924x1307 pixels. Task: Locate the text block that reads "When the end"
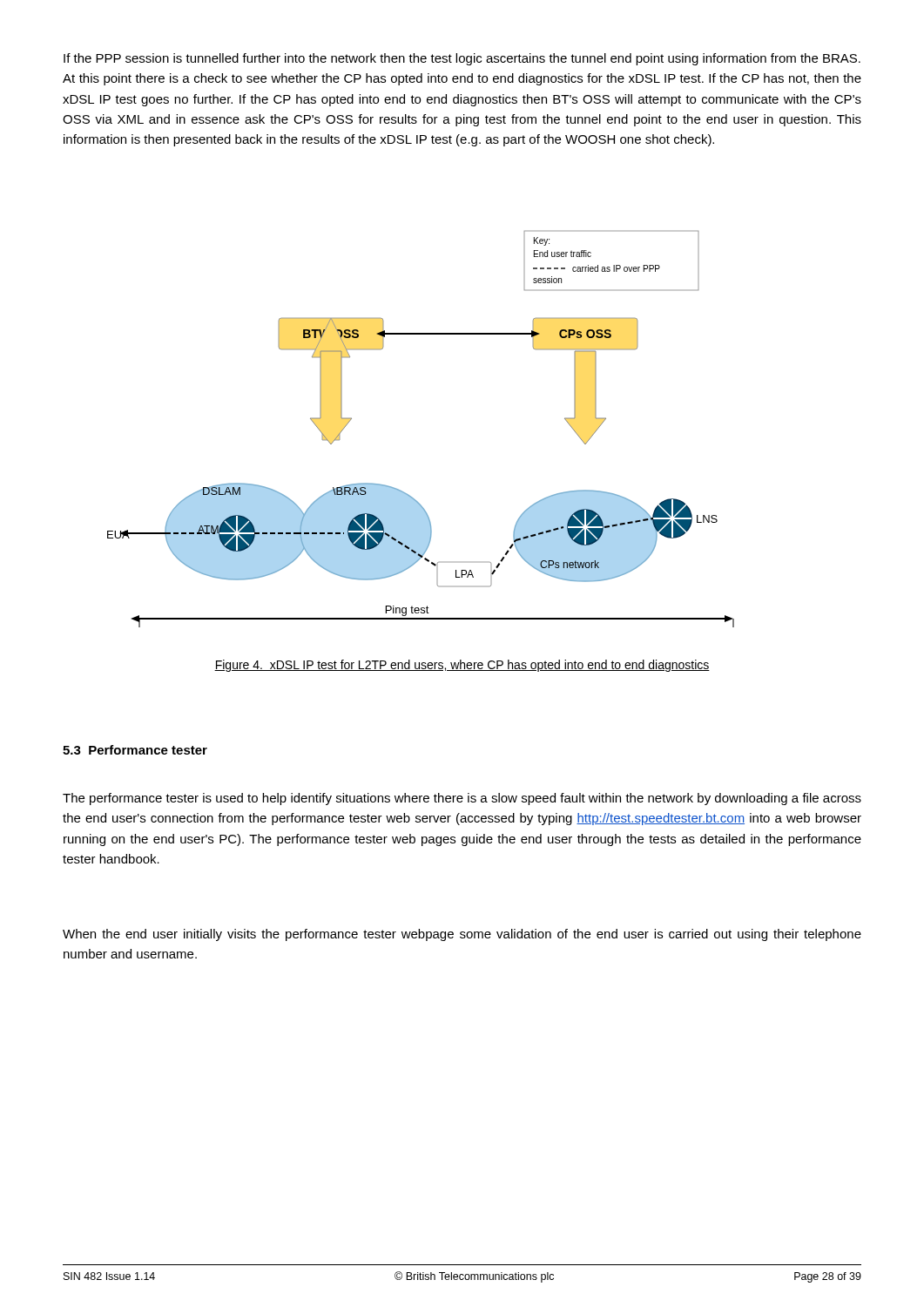pyautogui.click(x=462, y=944)
